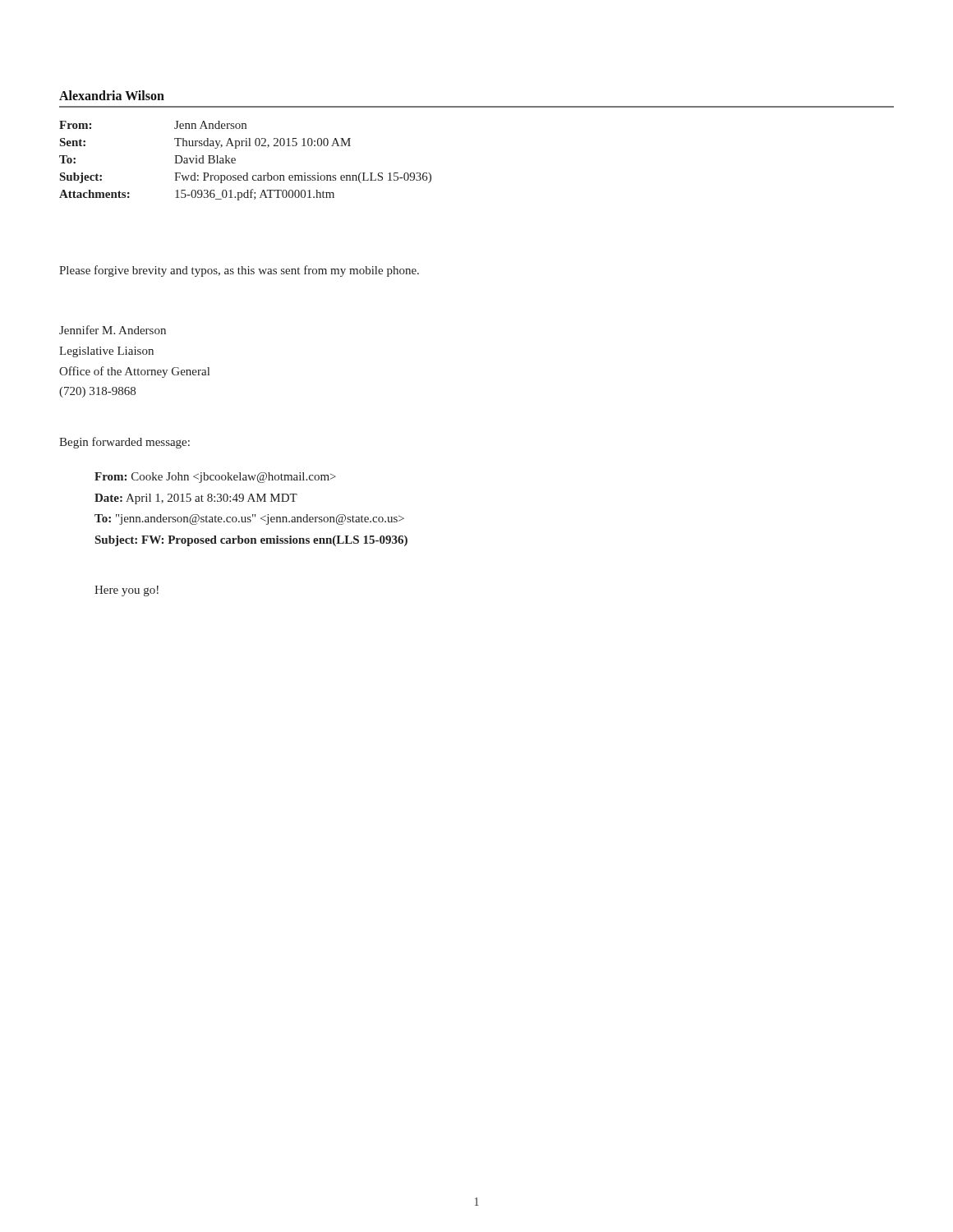Locate the table
Viewport: 953px width, 1232px height.
pos(347,160)
